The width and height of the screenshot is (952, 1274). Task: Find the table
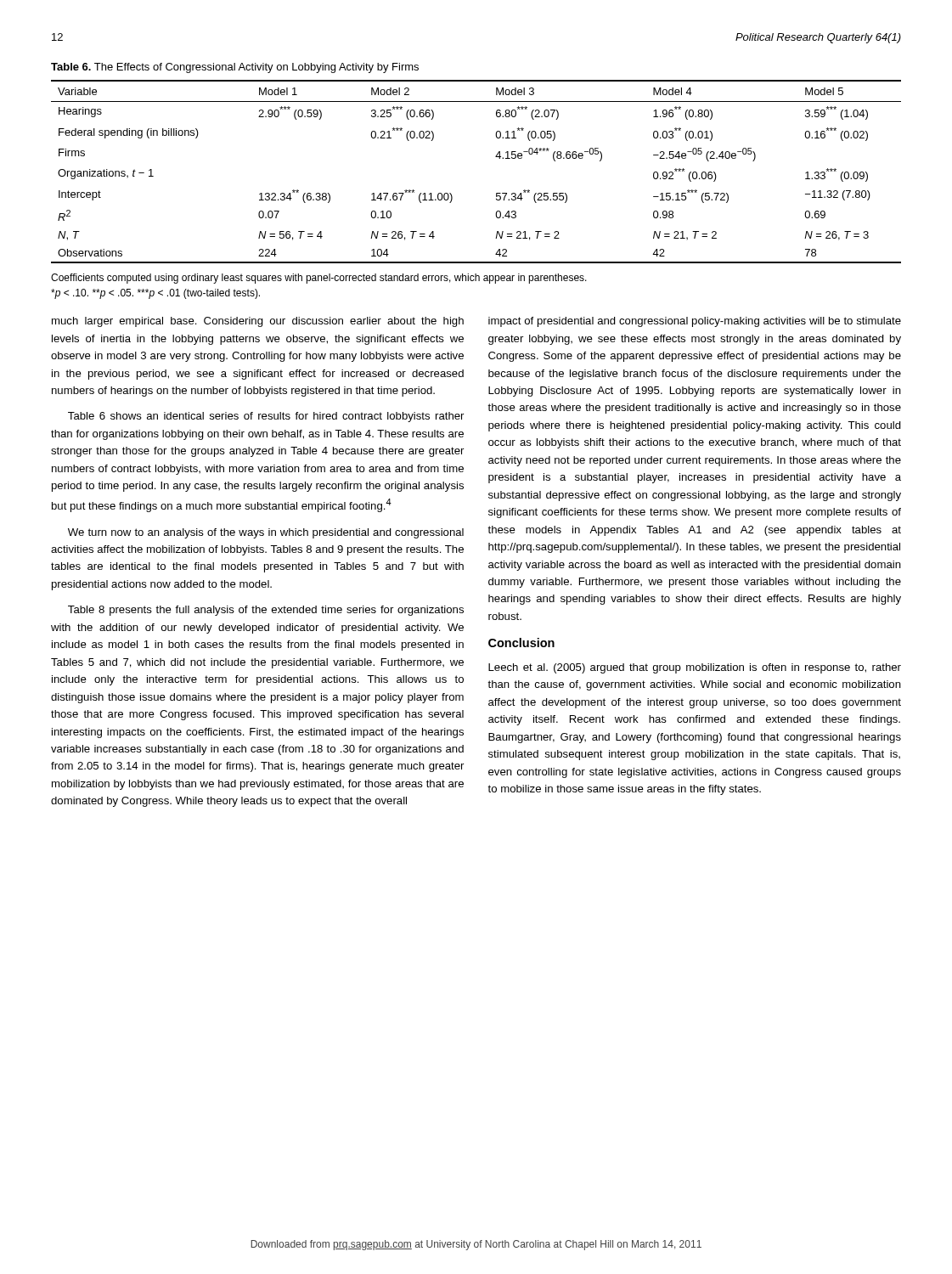[x=476, y=172]
